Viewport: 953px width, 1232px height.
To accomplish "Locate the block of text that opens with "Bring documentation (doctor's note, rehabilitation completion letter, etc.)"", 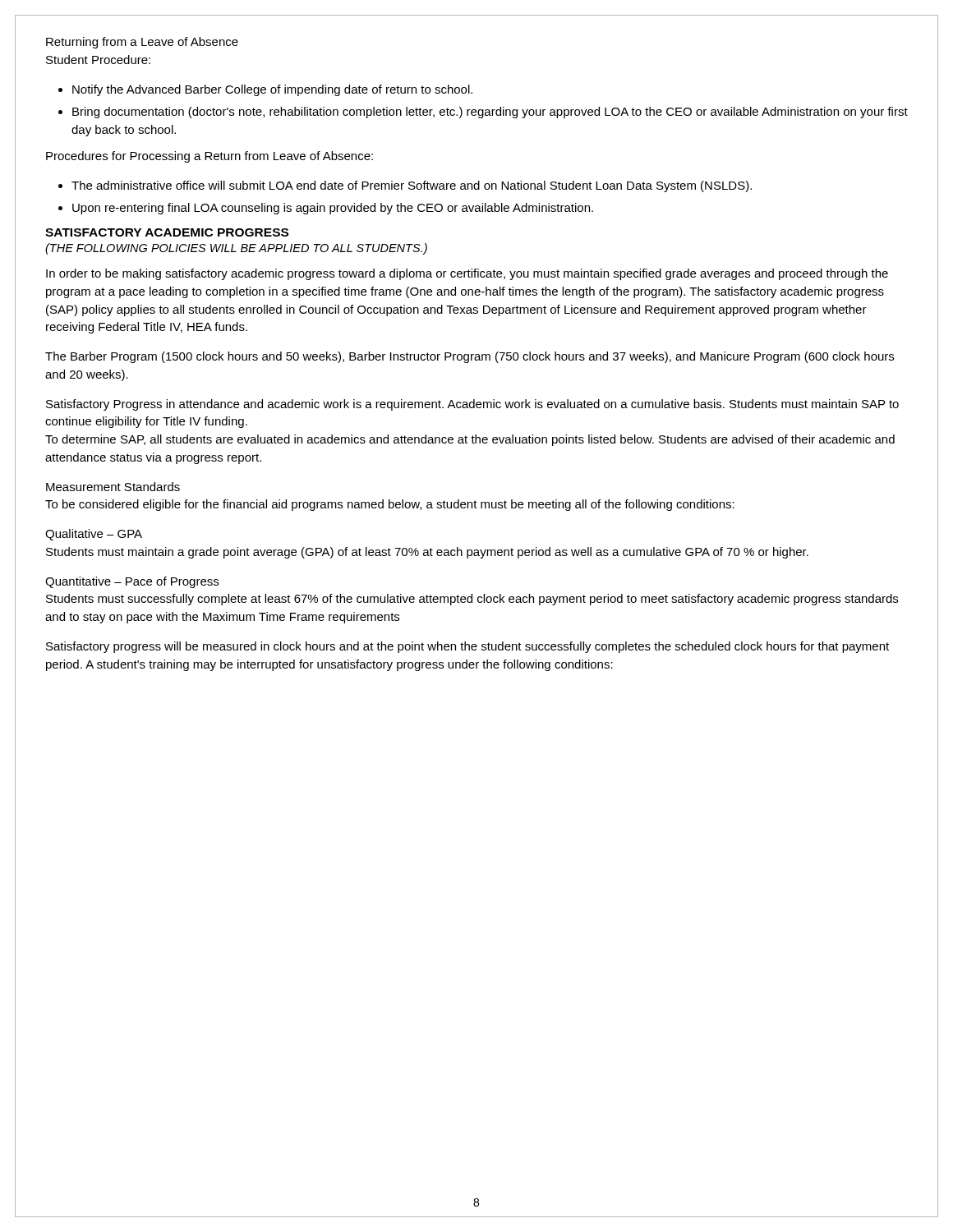I will [489, 120].
